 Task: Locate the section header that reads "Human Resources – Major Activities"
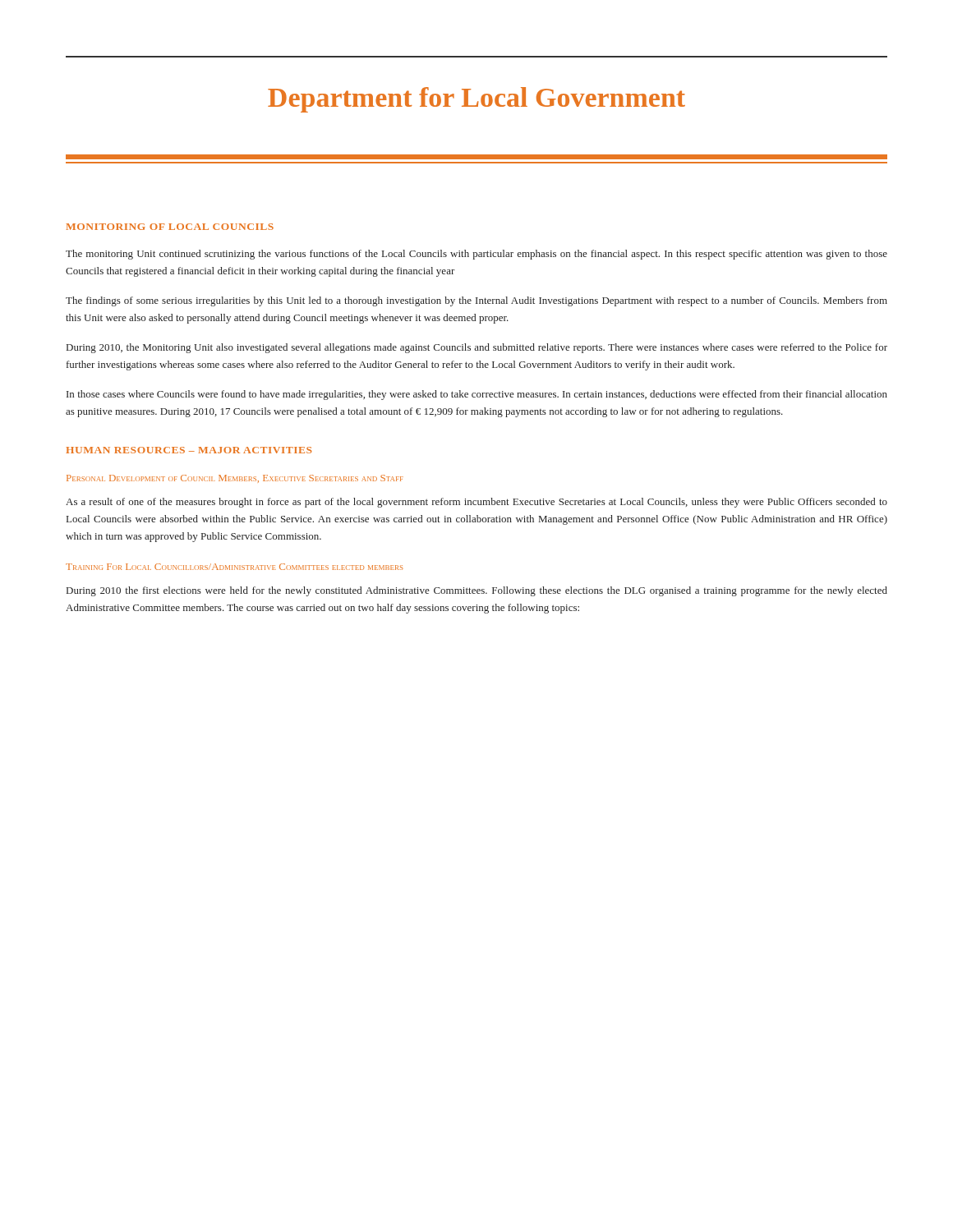coord(189,449)
